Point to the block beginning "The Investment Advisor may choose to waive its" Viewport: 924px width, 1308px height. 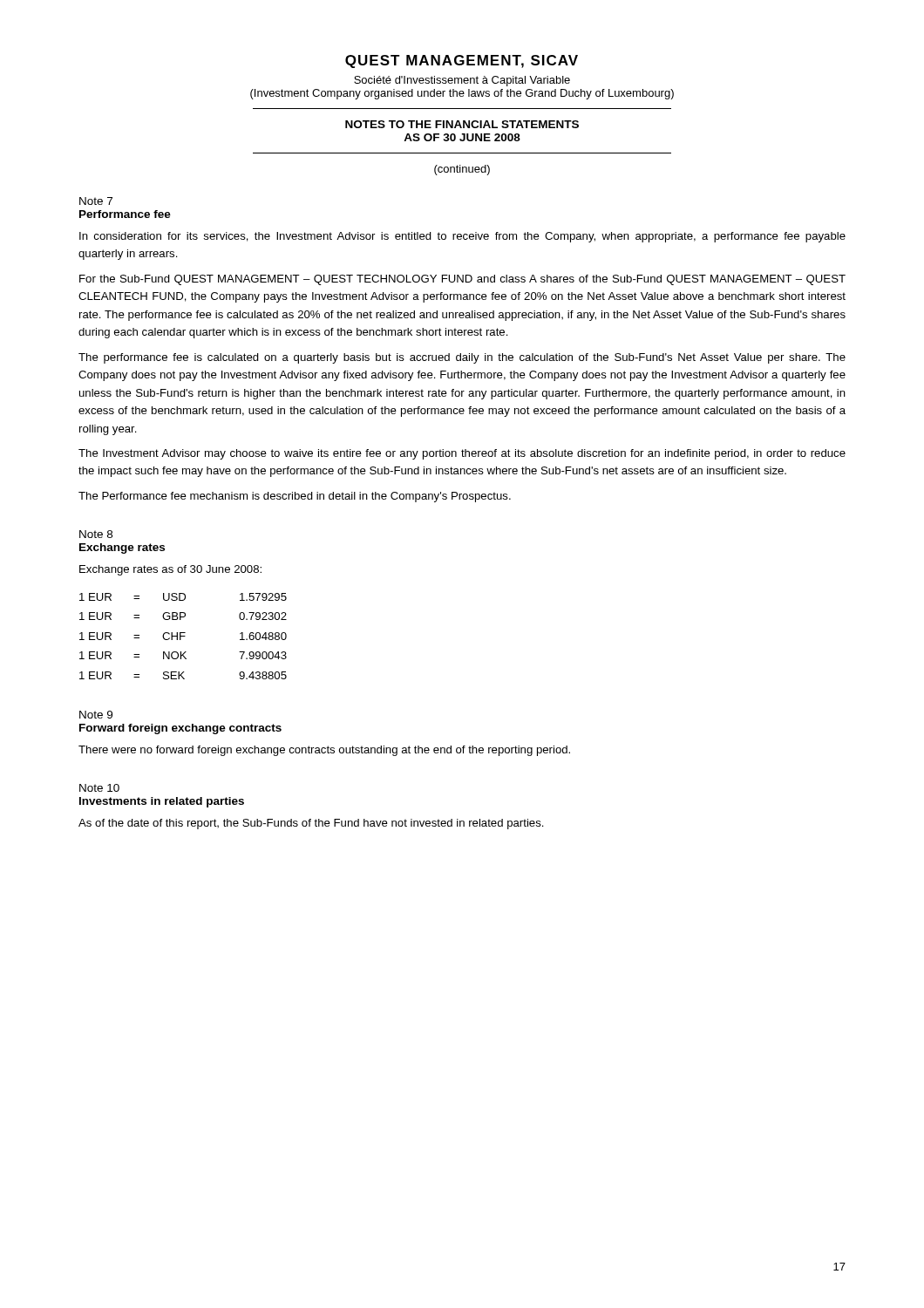pyautogui.click(x=462, y=462)
